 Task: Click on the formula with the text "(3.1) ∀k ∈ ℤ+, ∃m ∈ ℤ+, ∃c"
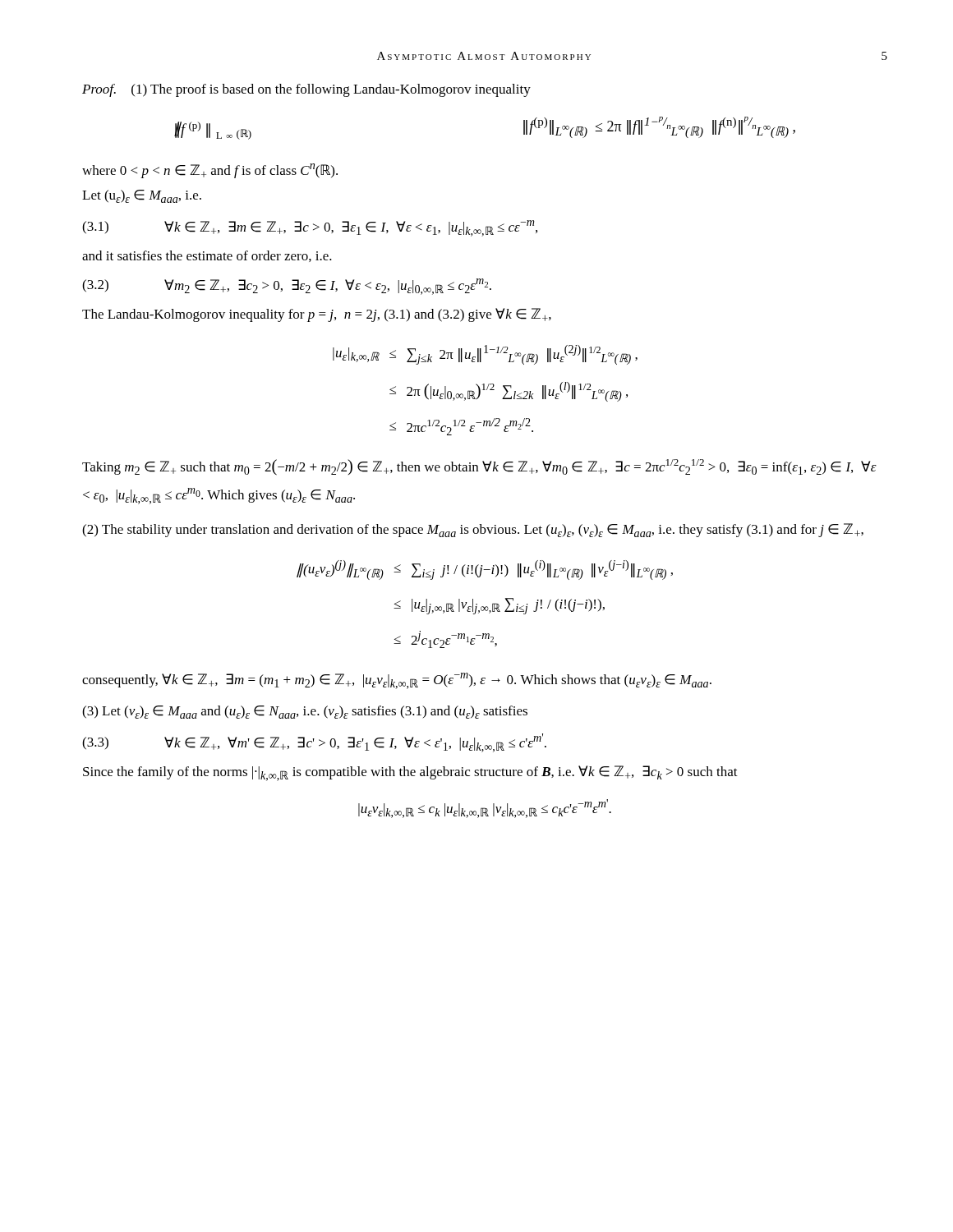[485, 227]
